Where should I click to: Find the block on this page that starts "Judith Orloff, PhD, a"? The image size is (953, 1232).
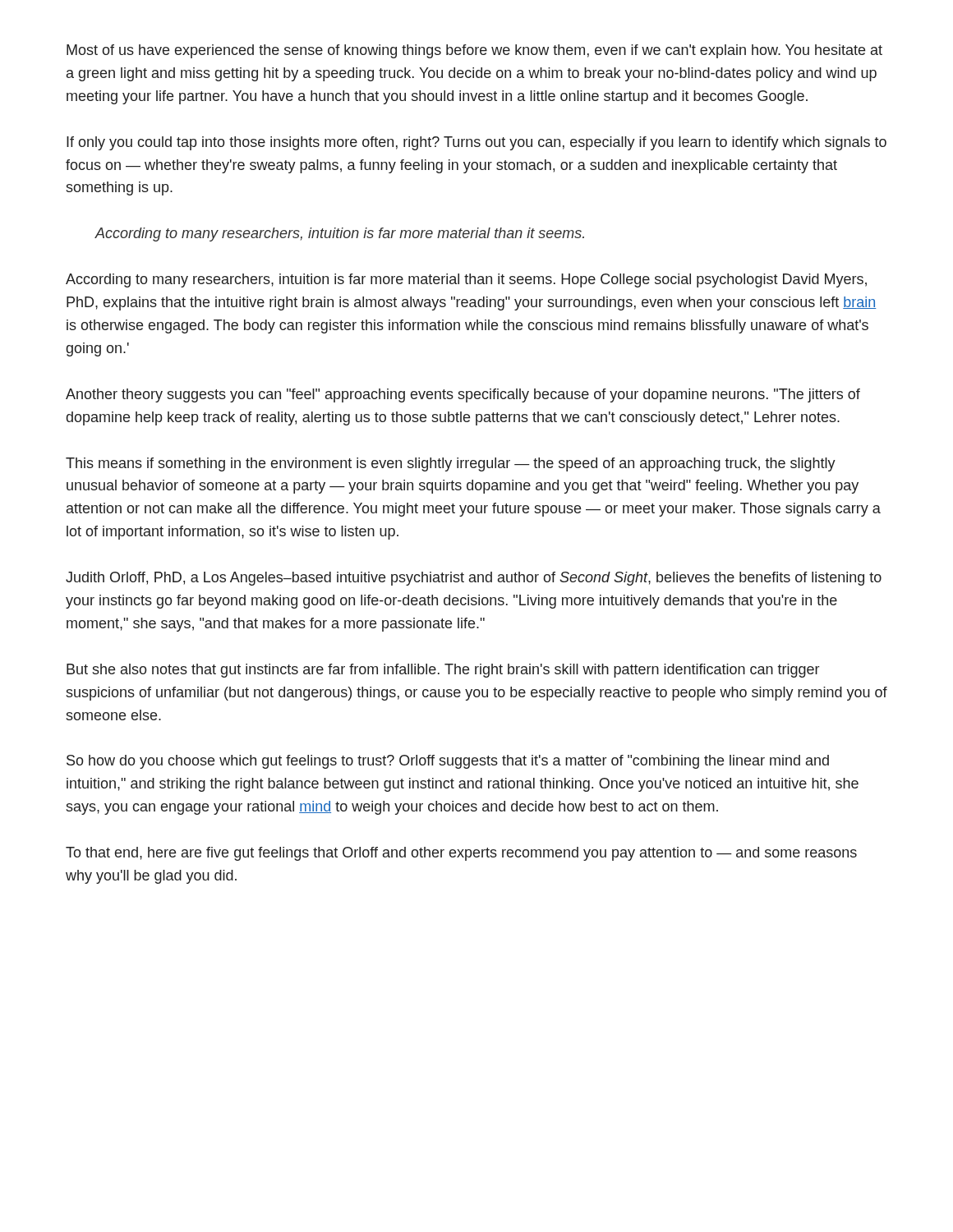point(474,600)
